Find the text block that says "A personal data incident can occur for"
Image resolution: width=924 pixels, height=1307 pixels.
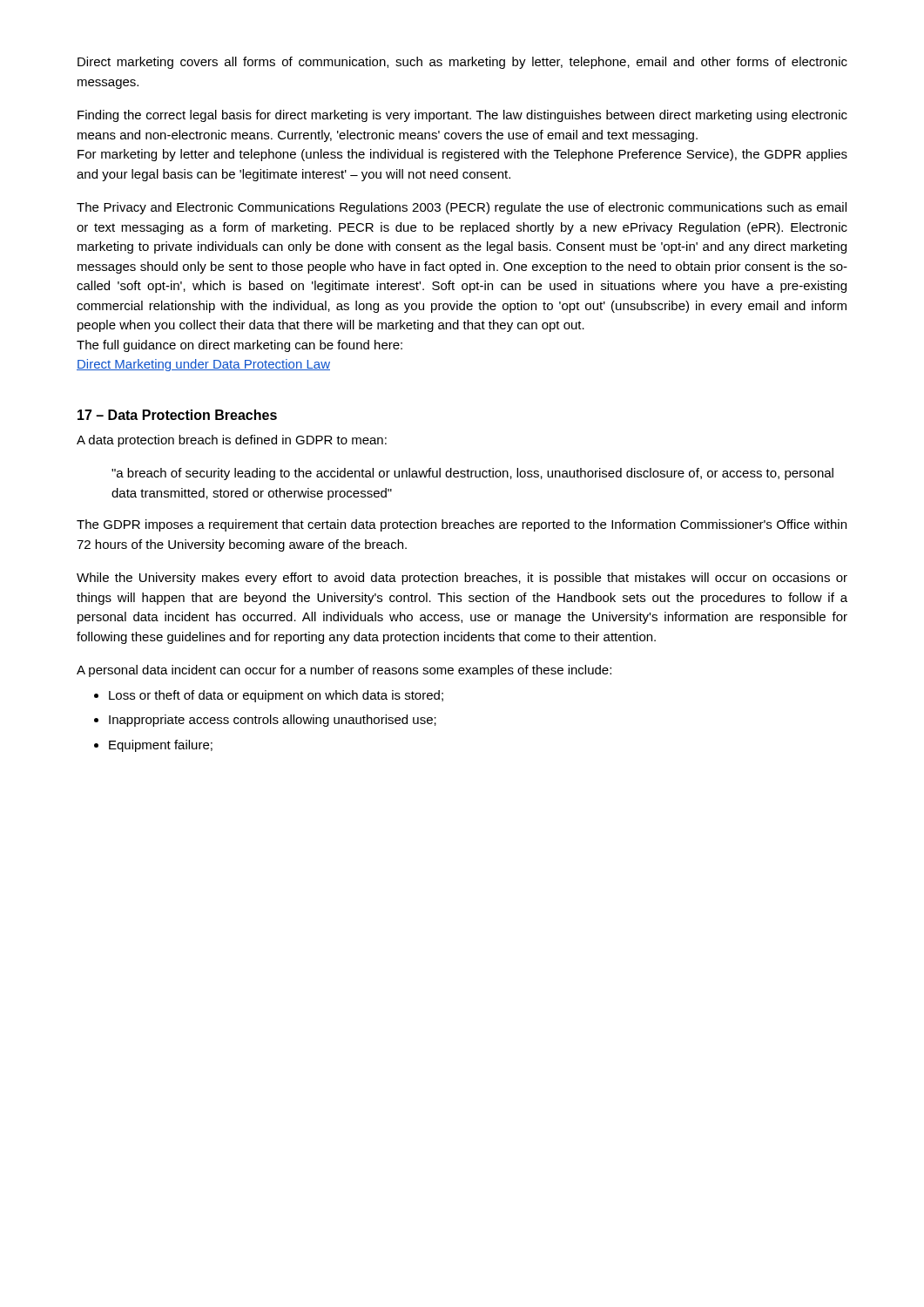tap(462, 670)
